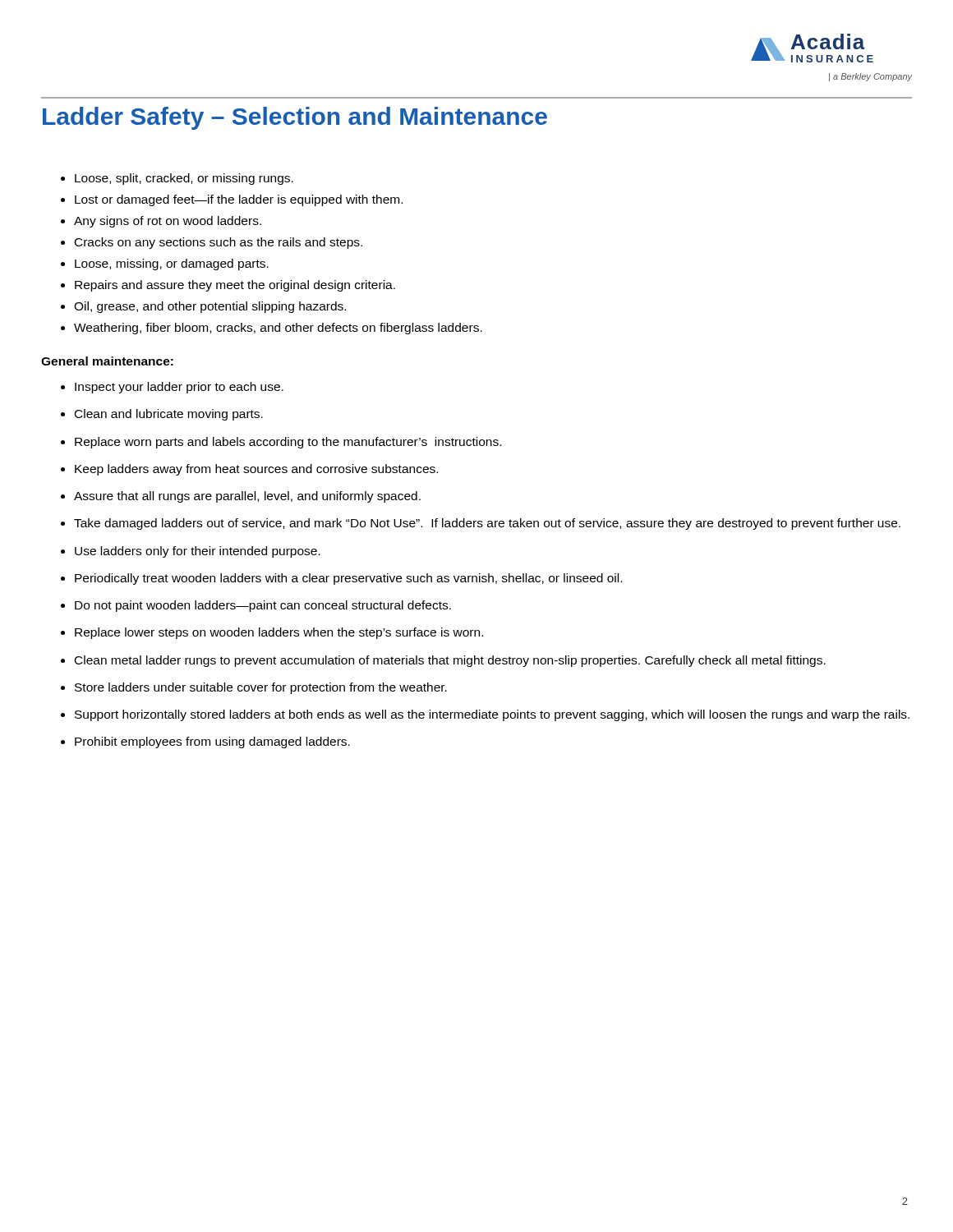
Task: Click the passage that begins "Loose, split, cracked, or missing"
Action: [x=184, y=178]
